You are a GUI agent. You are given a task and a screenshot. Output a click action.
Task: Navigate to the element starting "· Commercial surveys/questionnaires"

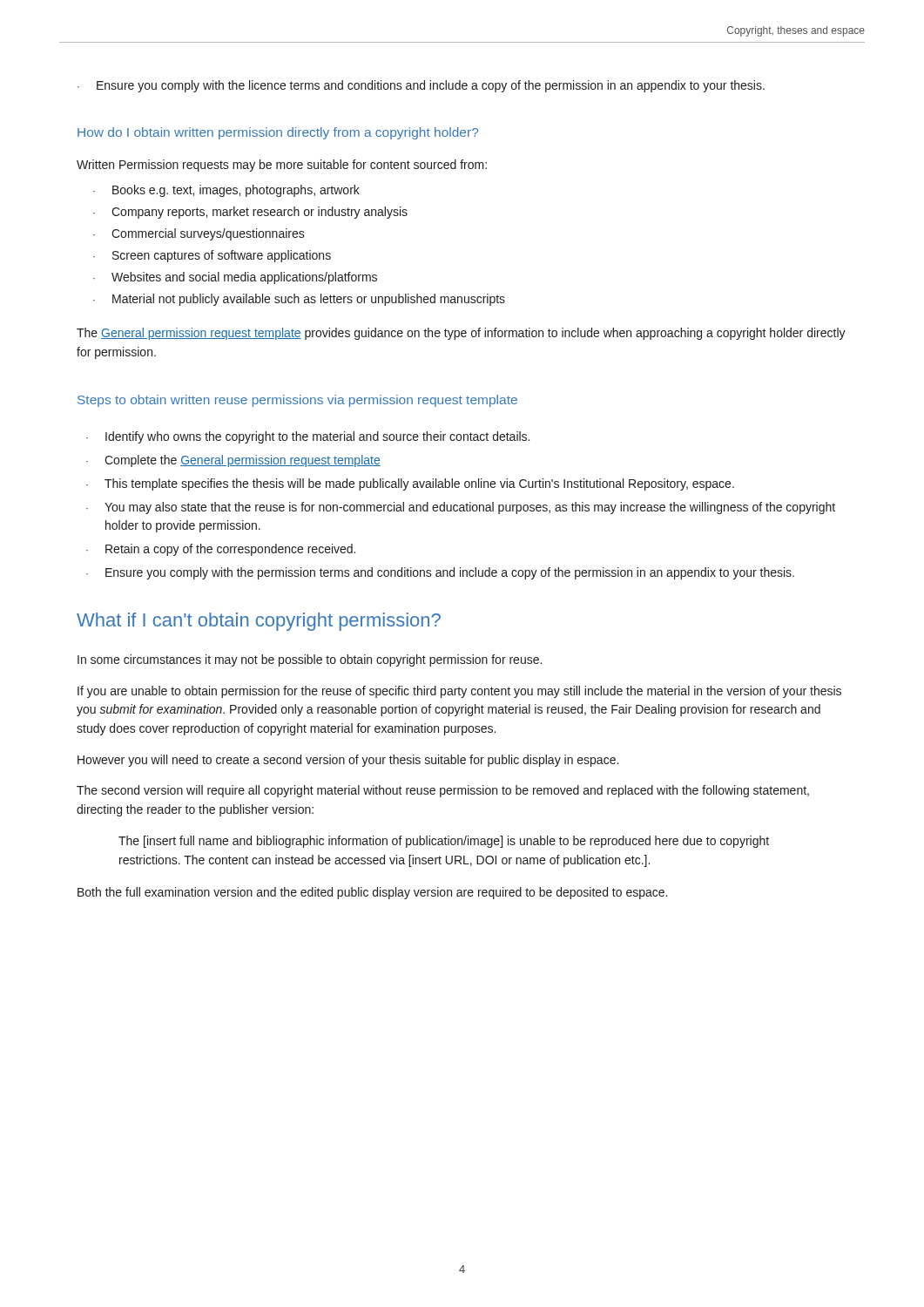click(x=198, y=234)
